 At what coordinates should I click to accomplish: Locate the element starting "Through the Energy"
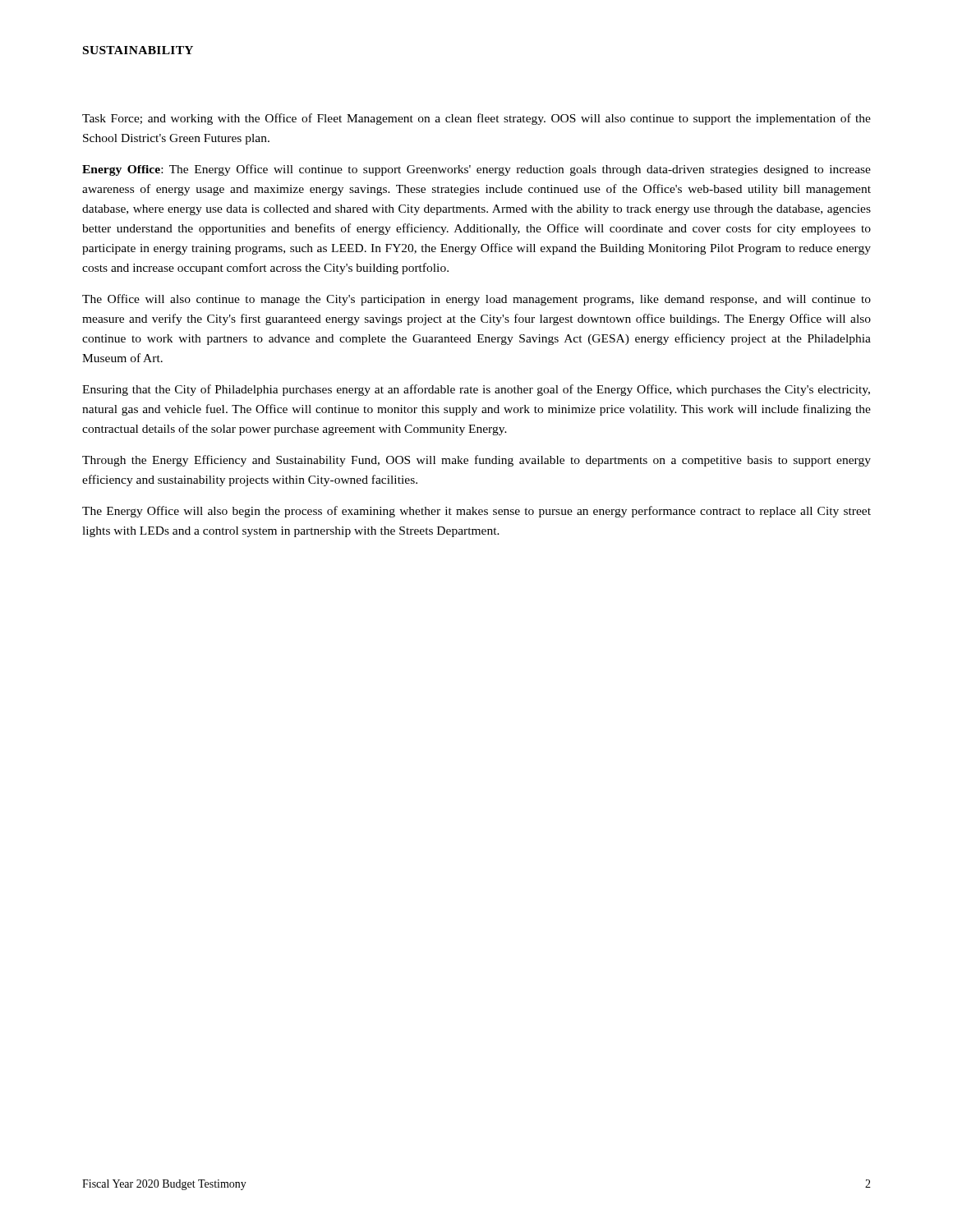pyautogui.click(x=476, y=470)
